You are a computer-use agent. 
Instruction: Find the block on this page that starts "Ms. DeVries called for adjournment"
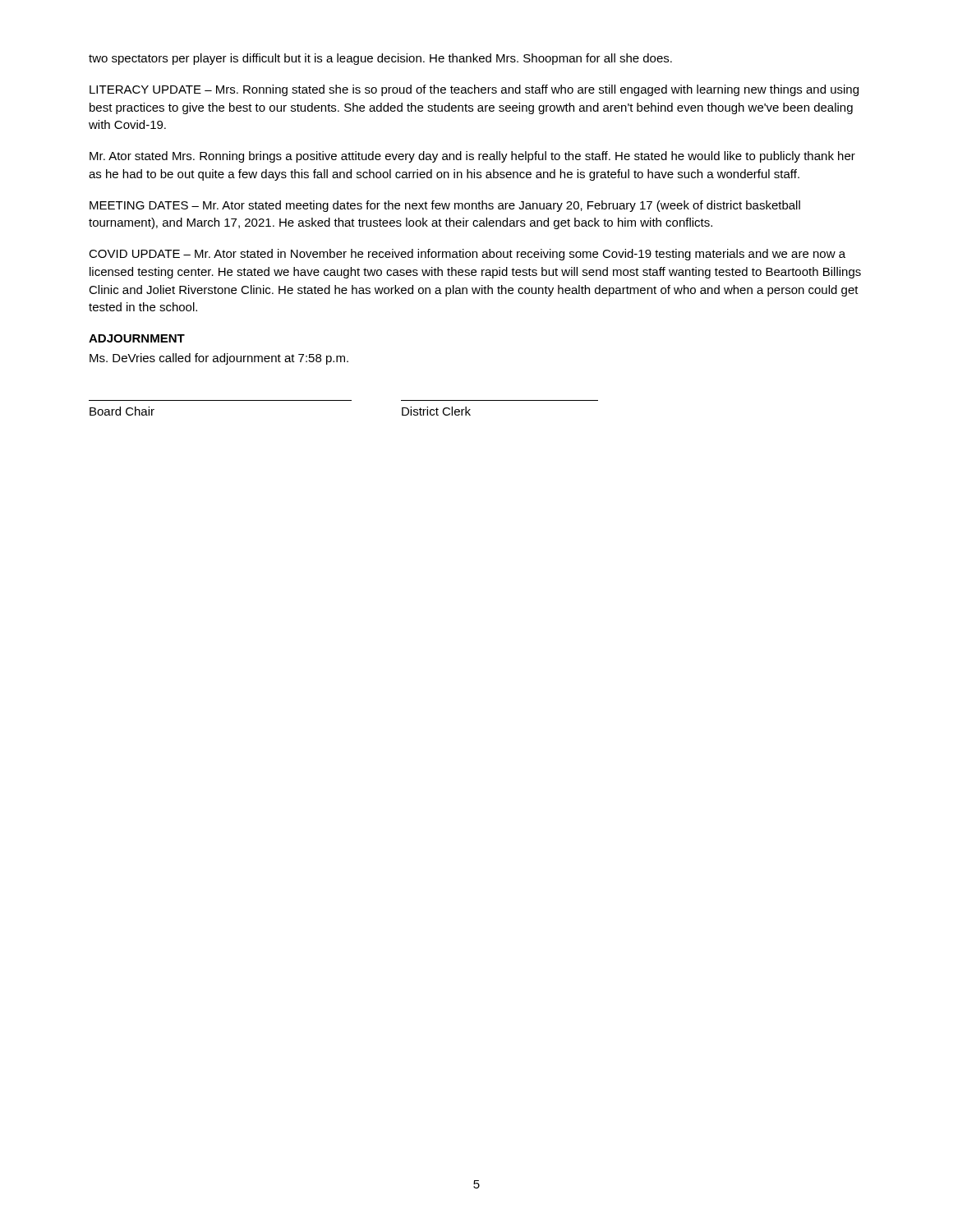pyautogui.click(x=219, y=357)
